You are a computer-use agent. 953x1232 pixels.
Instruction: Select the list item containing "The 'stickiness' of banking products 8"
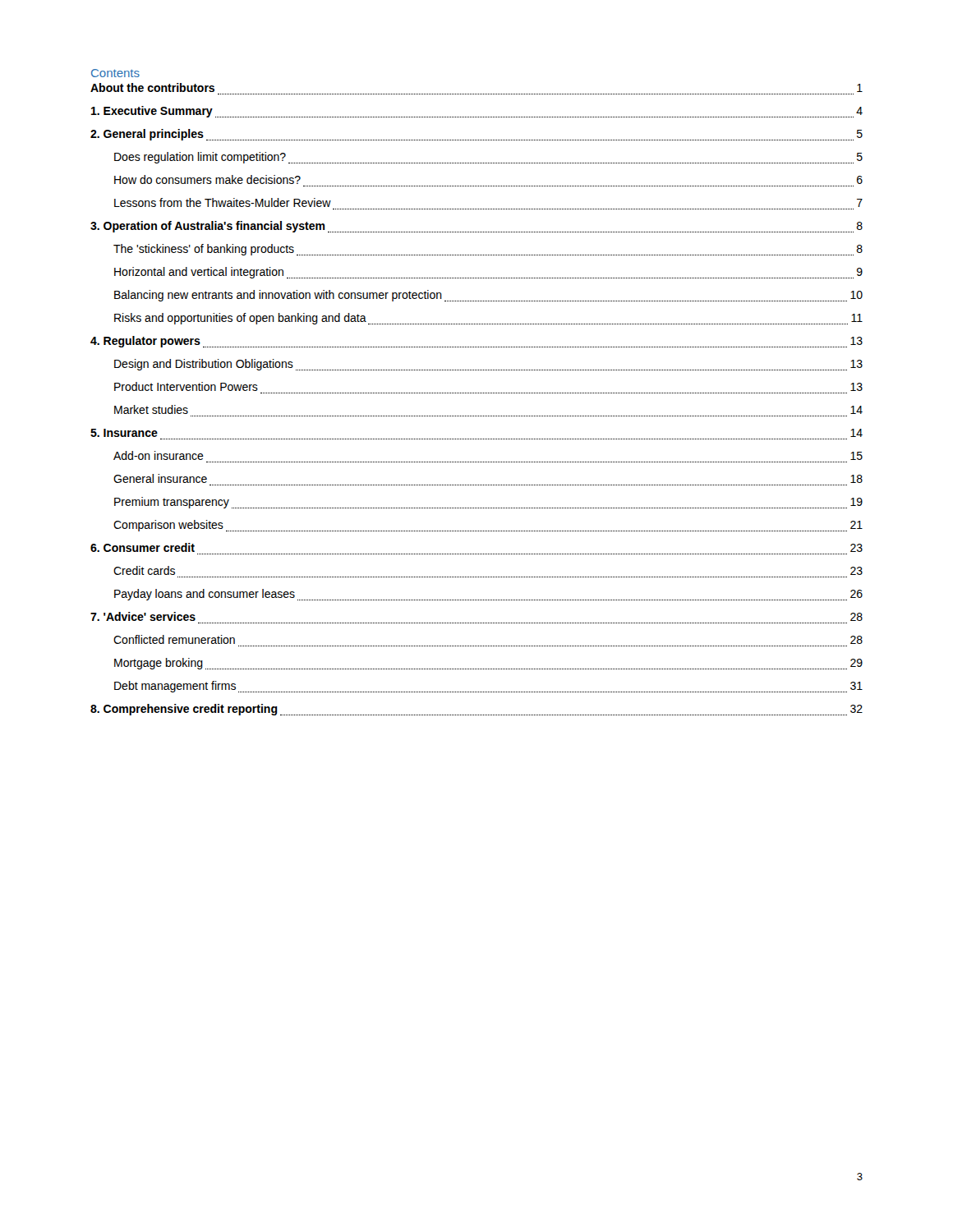click(476, 249)
